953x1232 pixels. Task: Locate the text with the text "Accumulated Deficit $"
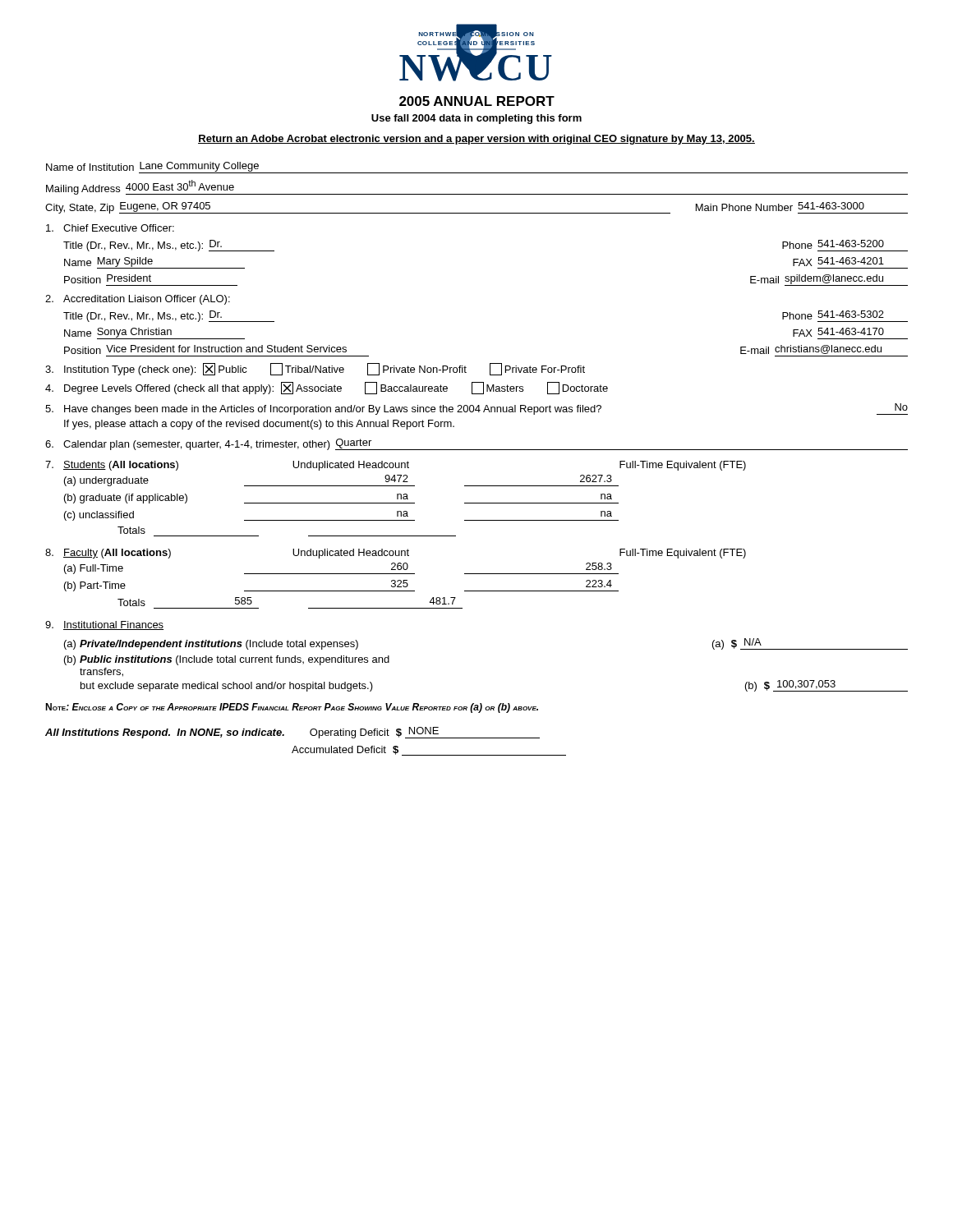pyautogui.click(x=429, y=750)
